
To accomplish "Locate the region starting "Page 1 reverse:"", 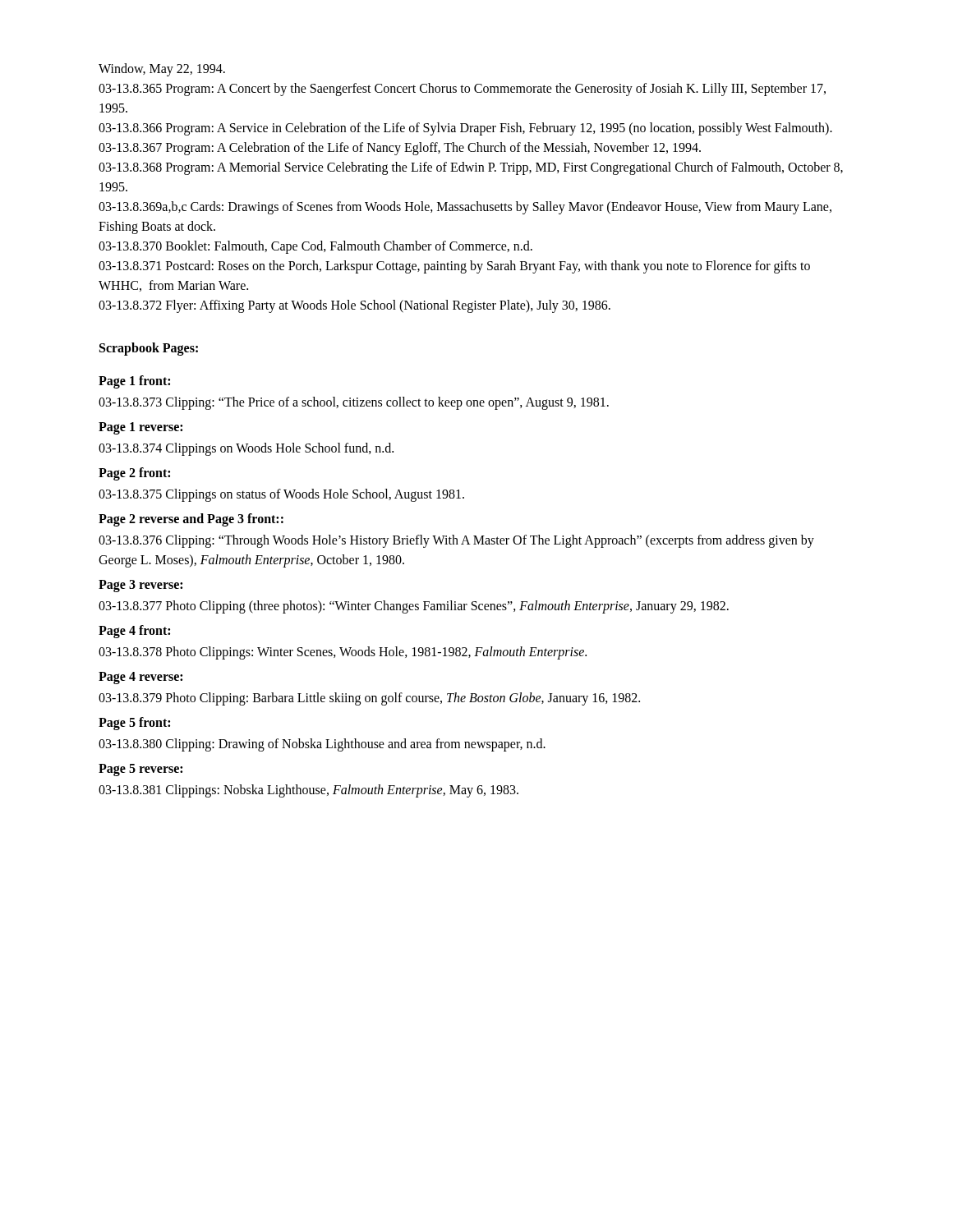I will (x=141, y=427).
